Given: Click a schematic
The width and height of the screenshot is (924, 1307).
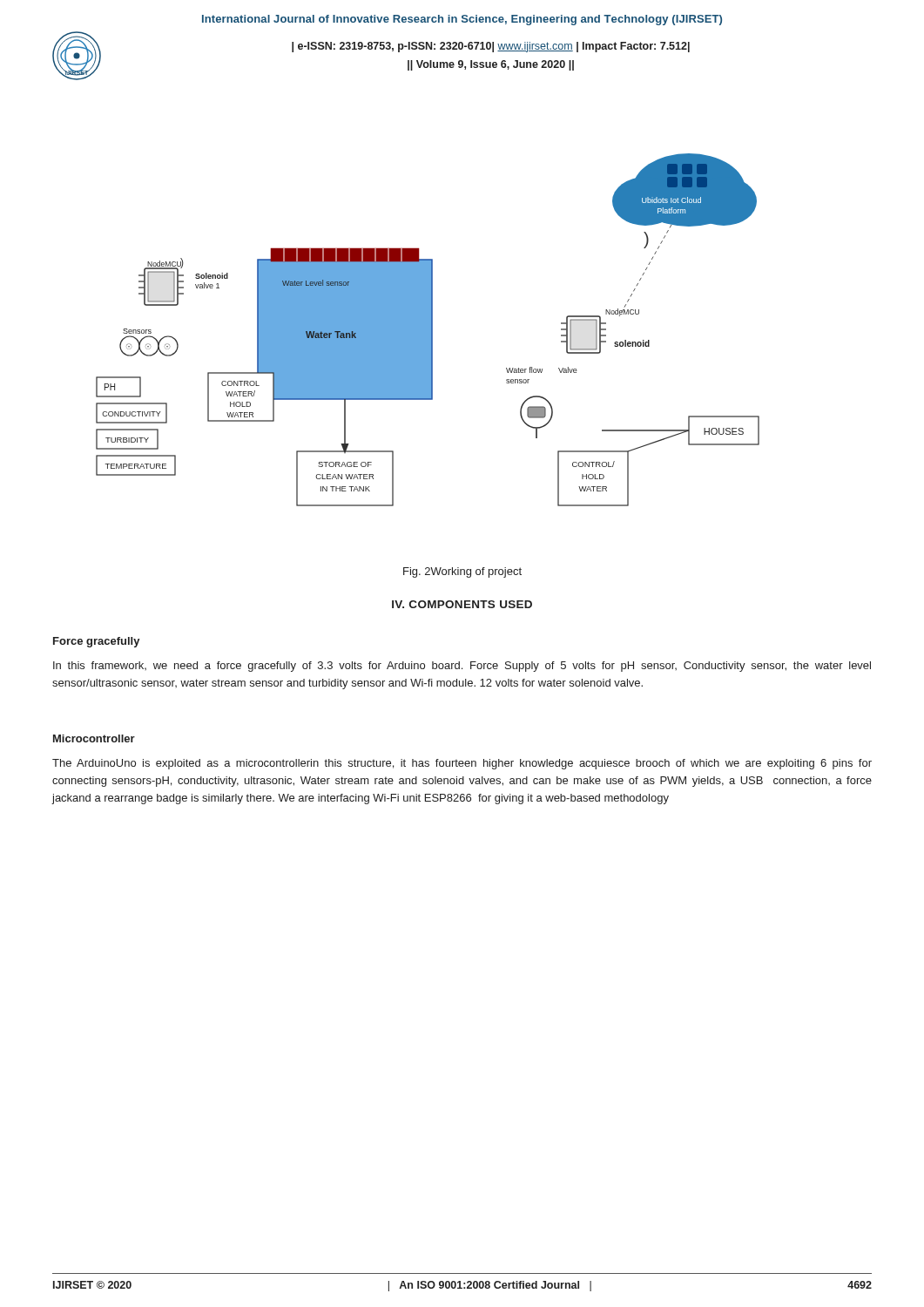Looking at the screenshot, I should coord(462,329).
